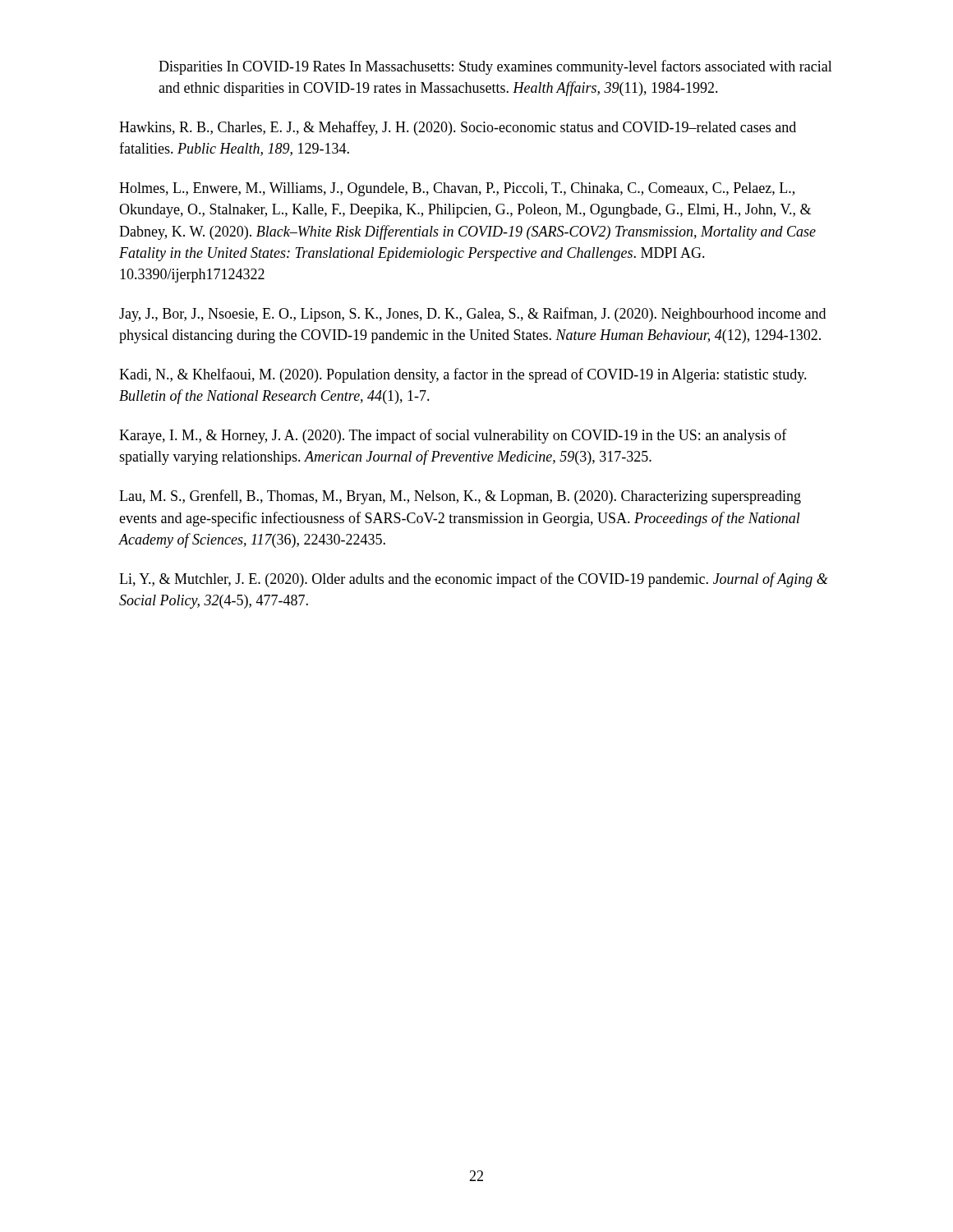Point to the block beginning "Lau, M. S.,"
Image resolution: width=953 pixels, height=1232 pixels.
476,518
